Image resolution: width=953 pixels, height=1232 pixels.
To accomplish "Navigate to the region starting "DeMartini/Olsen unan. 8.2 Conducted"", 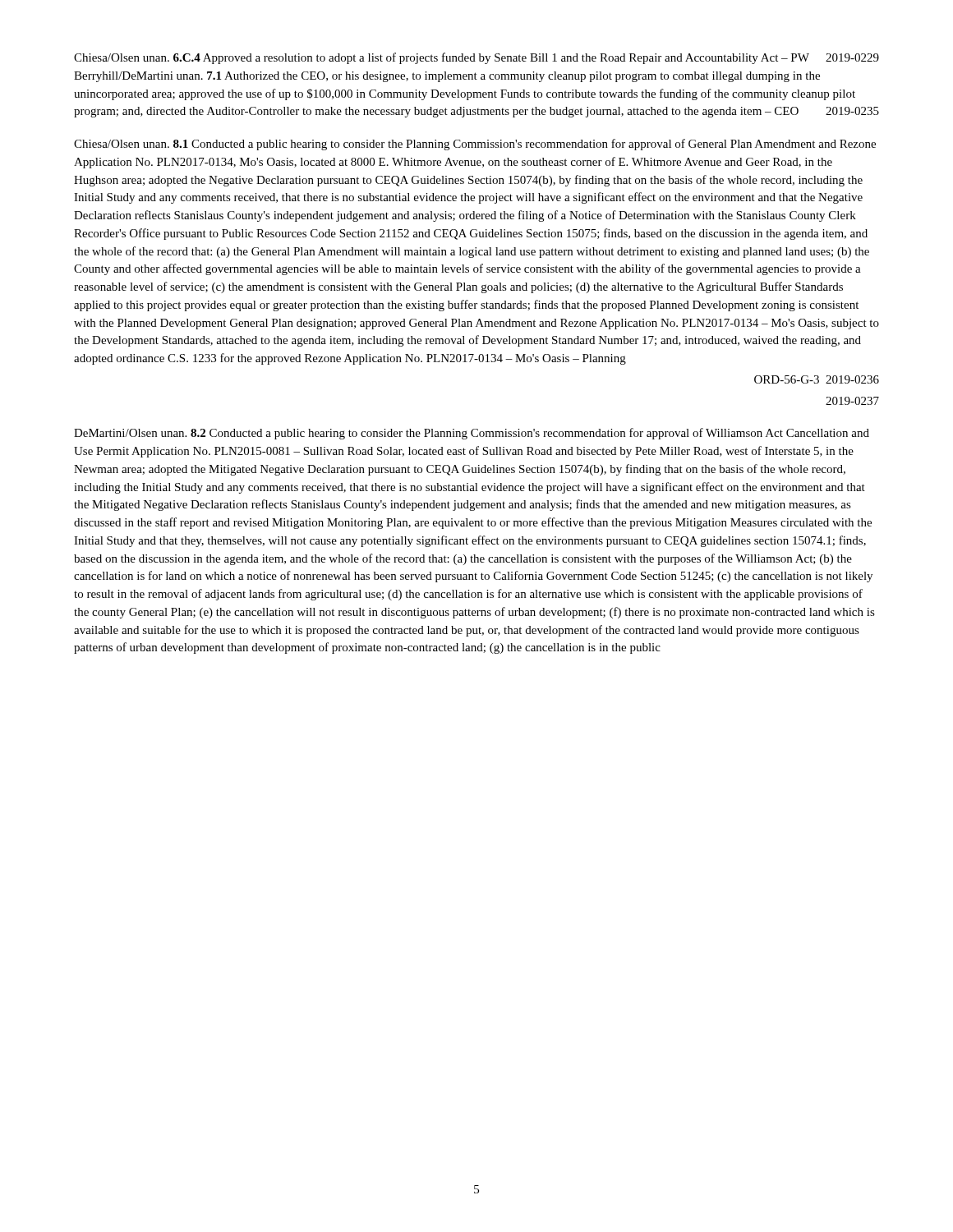I will coord(474,540).
